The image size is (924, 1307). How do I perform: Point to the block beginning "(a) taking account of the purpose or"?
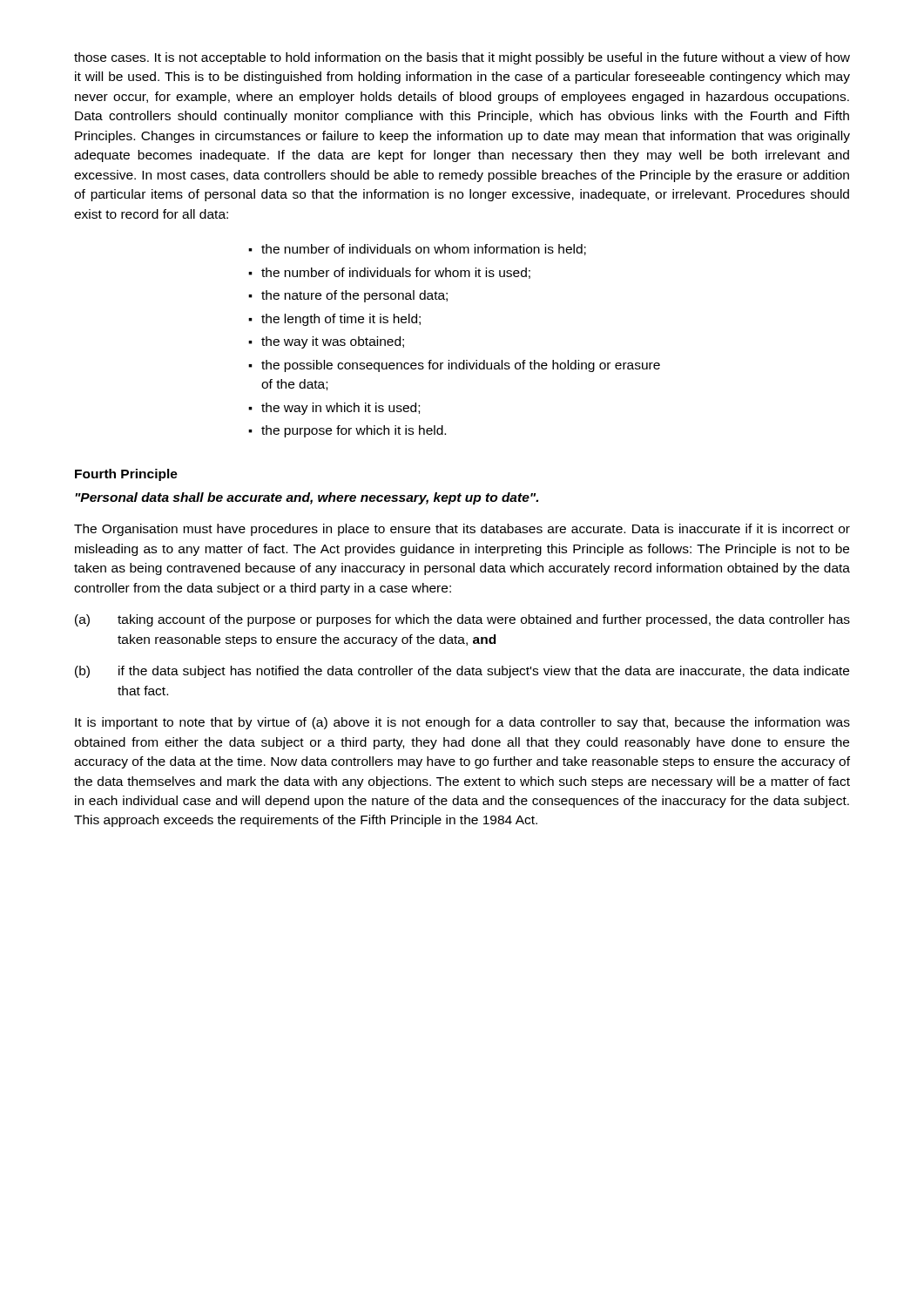pyautogui.click(x=462, y=630)
